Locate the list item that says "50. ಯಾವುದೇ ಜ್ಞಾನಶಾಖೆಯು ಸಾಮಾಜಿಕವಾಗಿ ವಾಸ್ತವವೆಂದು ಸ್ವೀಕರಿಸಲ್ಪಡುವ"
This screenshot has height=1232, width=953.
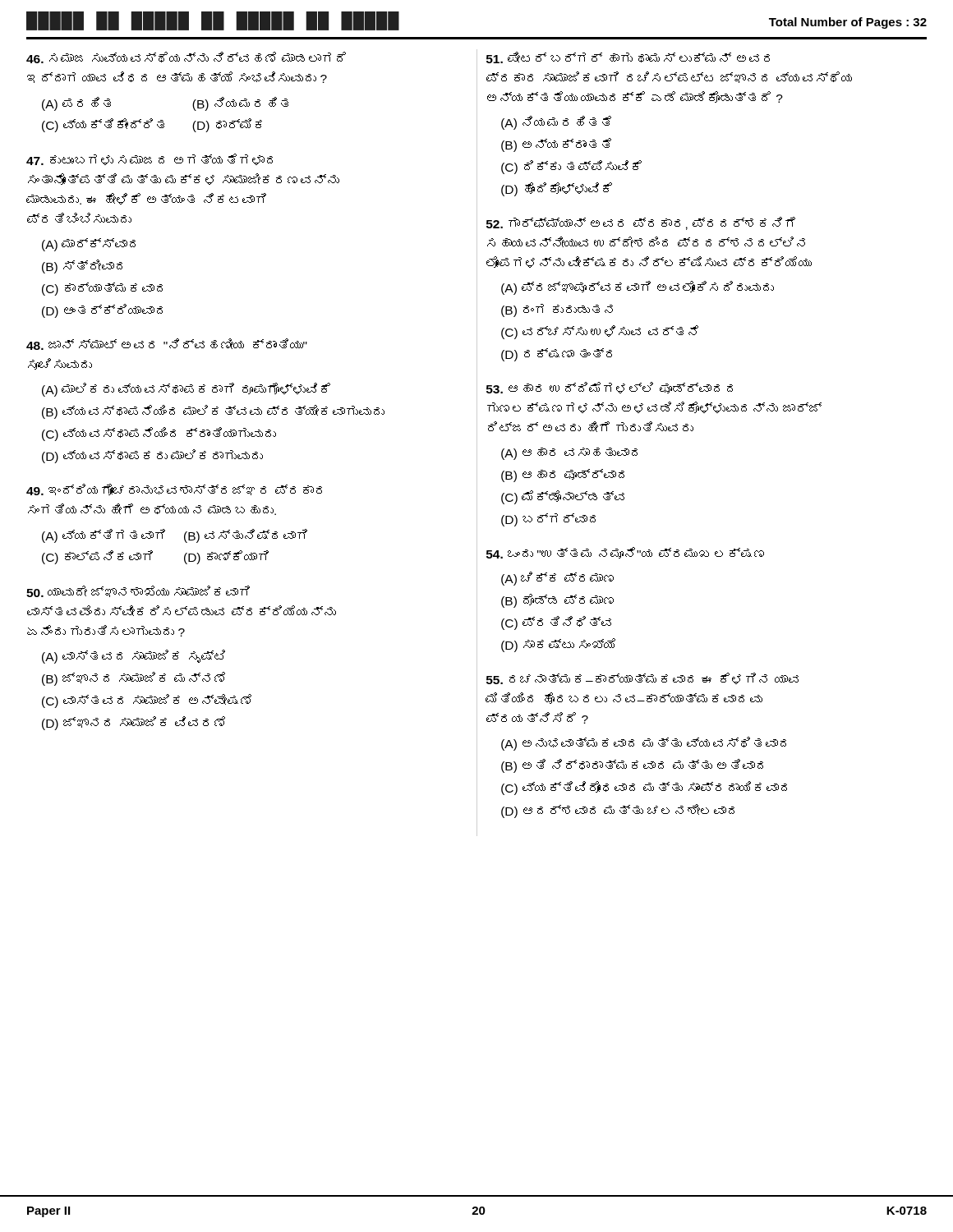point(138,591)
